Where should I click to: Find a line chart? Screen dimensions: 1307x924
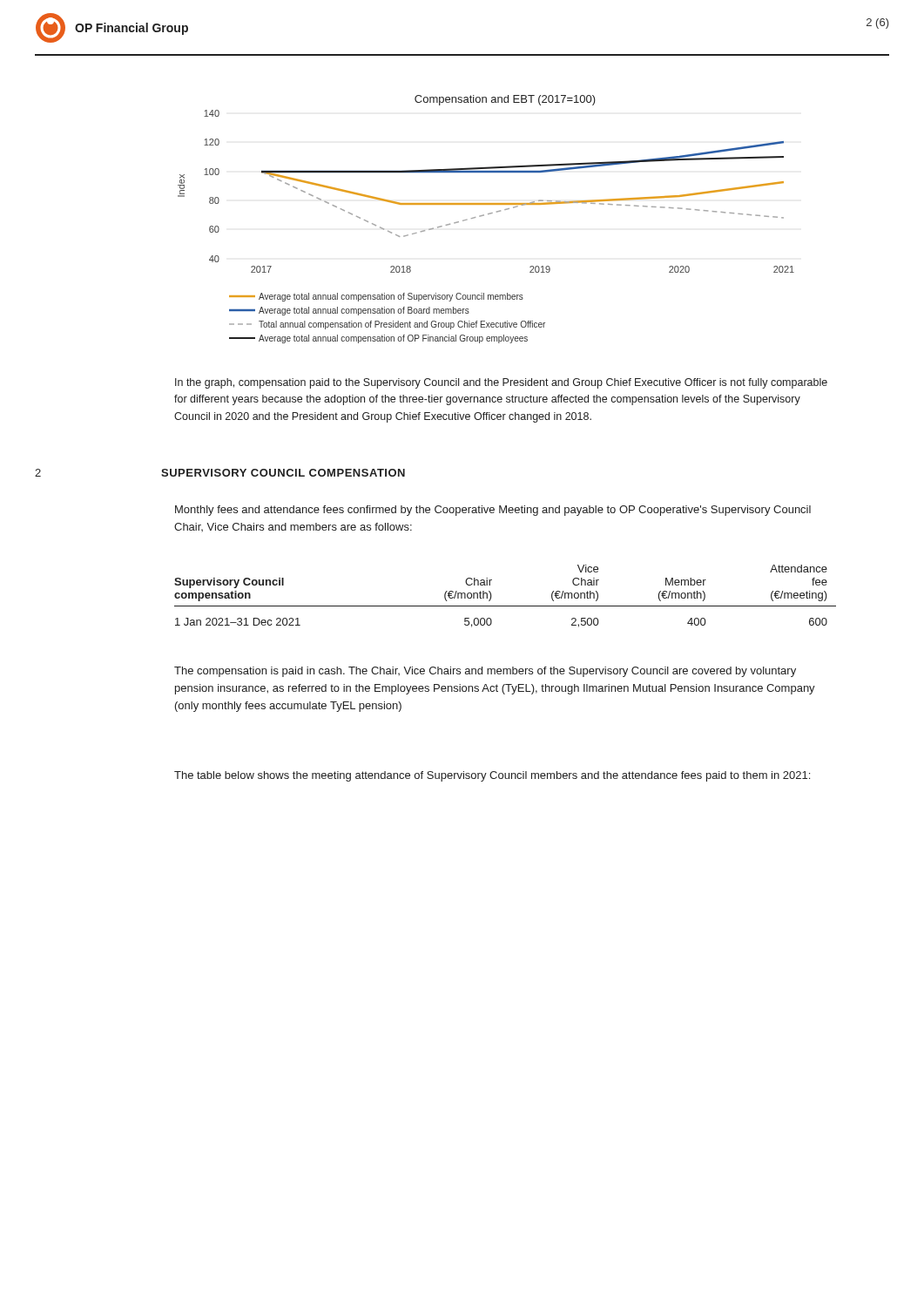505,228
